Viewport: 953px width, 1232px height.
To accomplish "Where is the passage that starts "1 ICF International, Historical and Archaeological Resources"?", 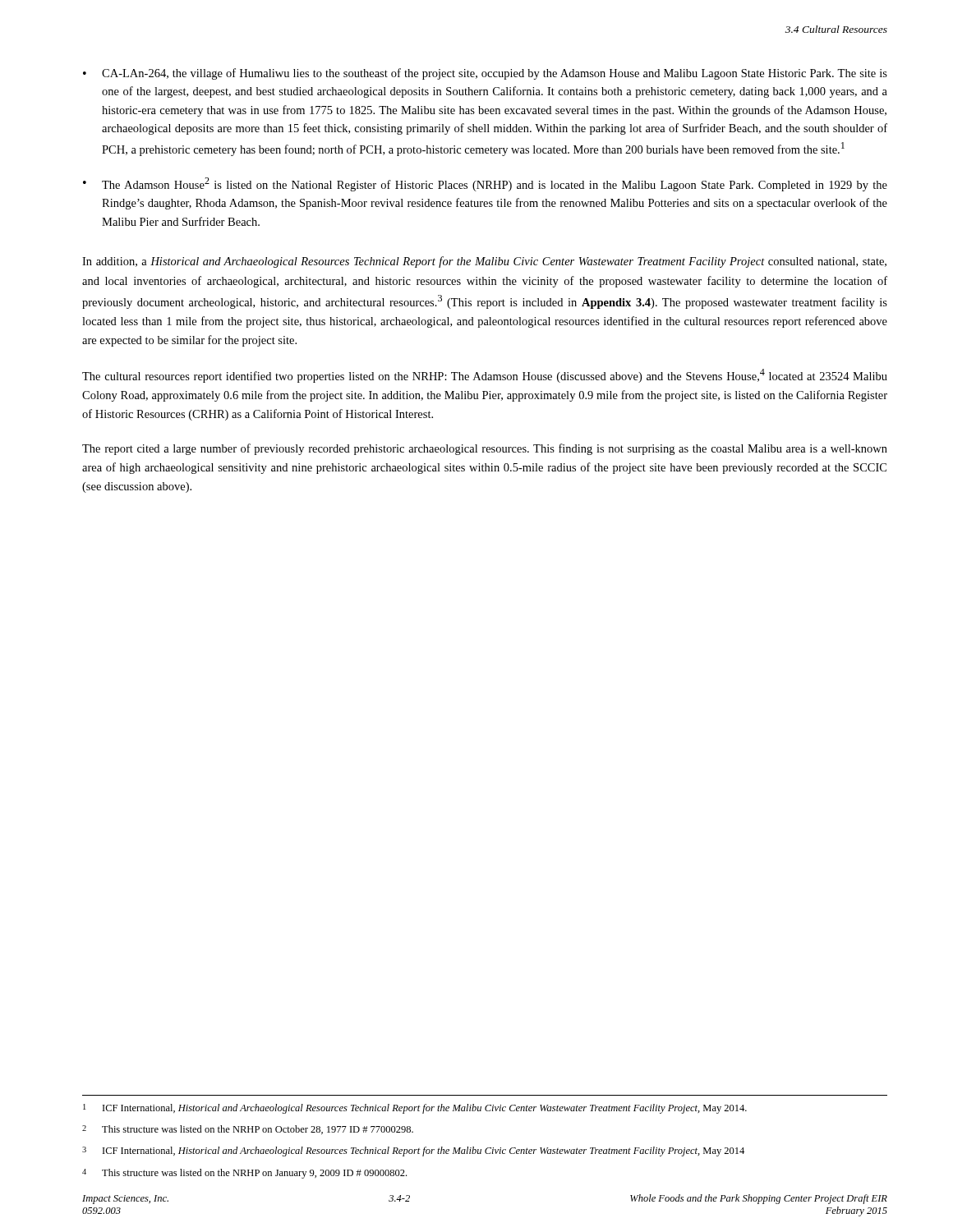I will pos(485,1109).
